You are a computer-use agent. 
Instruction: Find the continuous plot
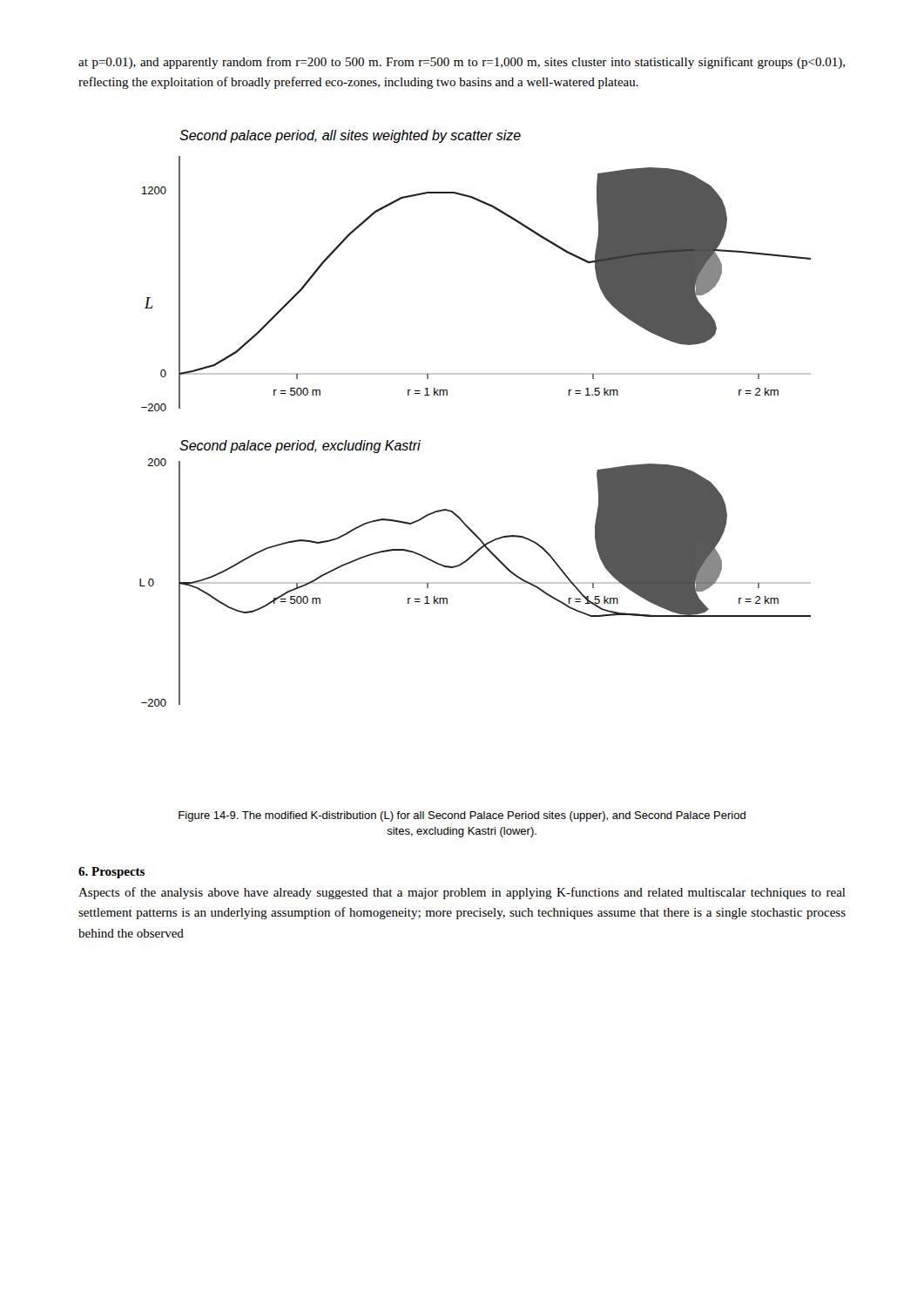[462, 480]
